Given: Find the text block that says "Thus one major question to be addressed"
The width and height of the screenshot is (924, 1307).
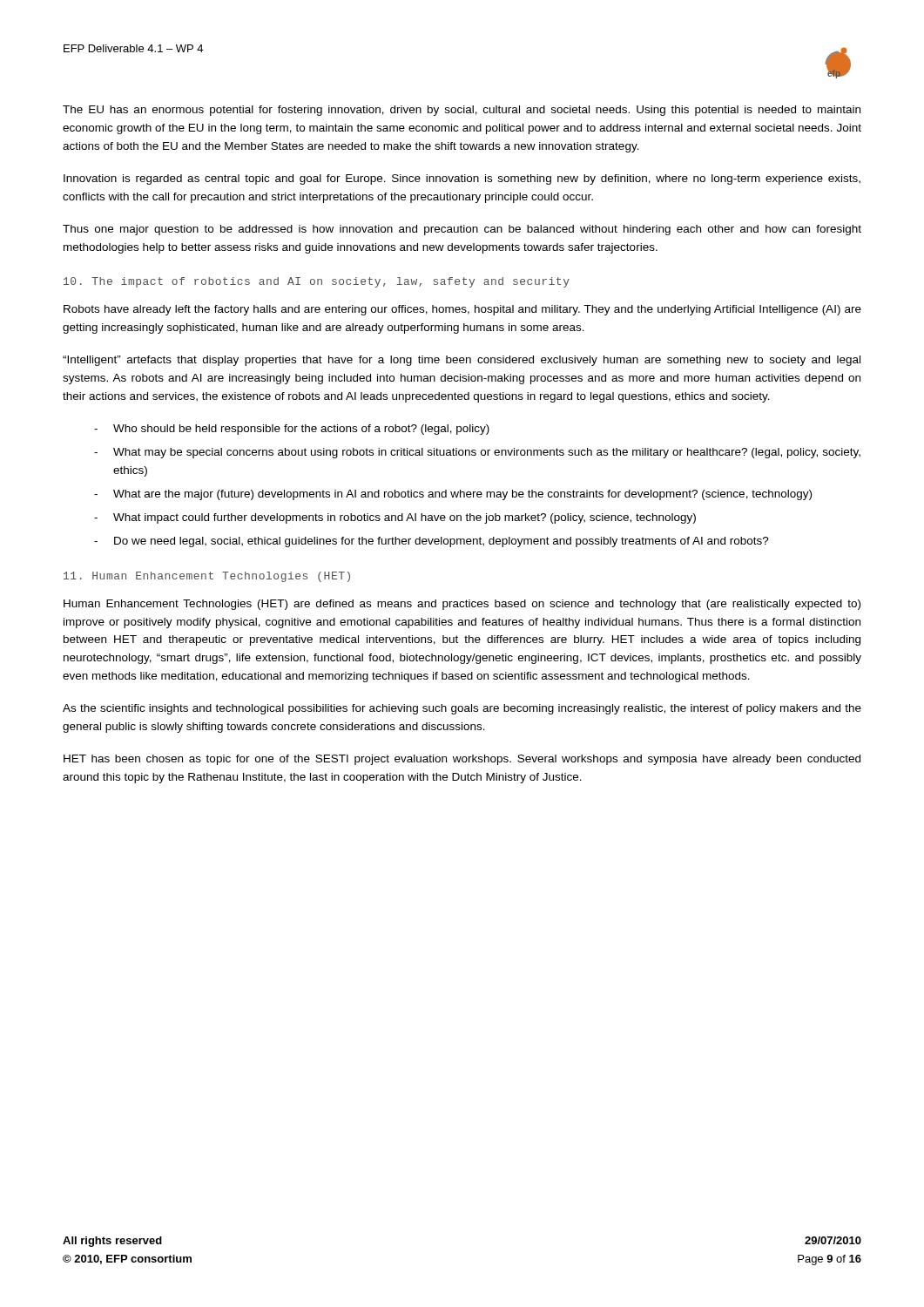Looking at the screenshot, I should pos(462,237).
